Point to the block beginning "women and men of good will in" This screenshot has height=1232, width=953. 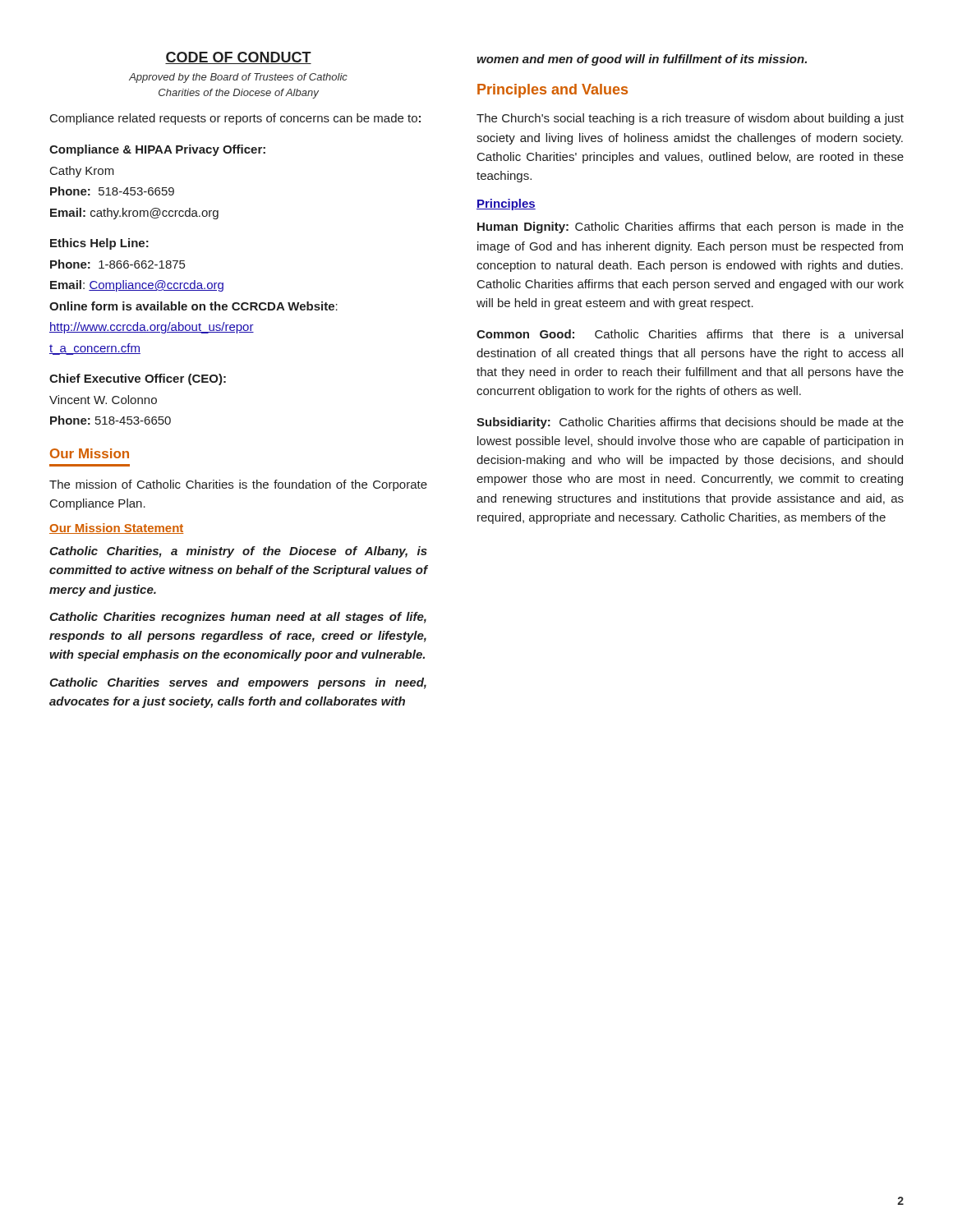(x=642, y=59)
